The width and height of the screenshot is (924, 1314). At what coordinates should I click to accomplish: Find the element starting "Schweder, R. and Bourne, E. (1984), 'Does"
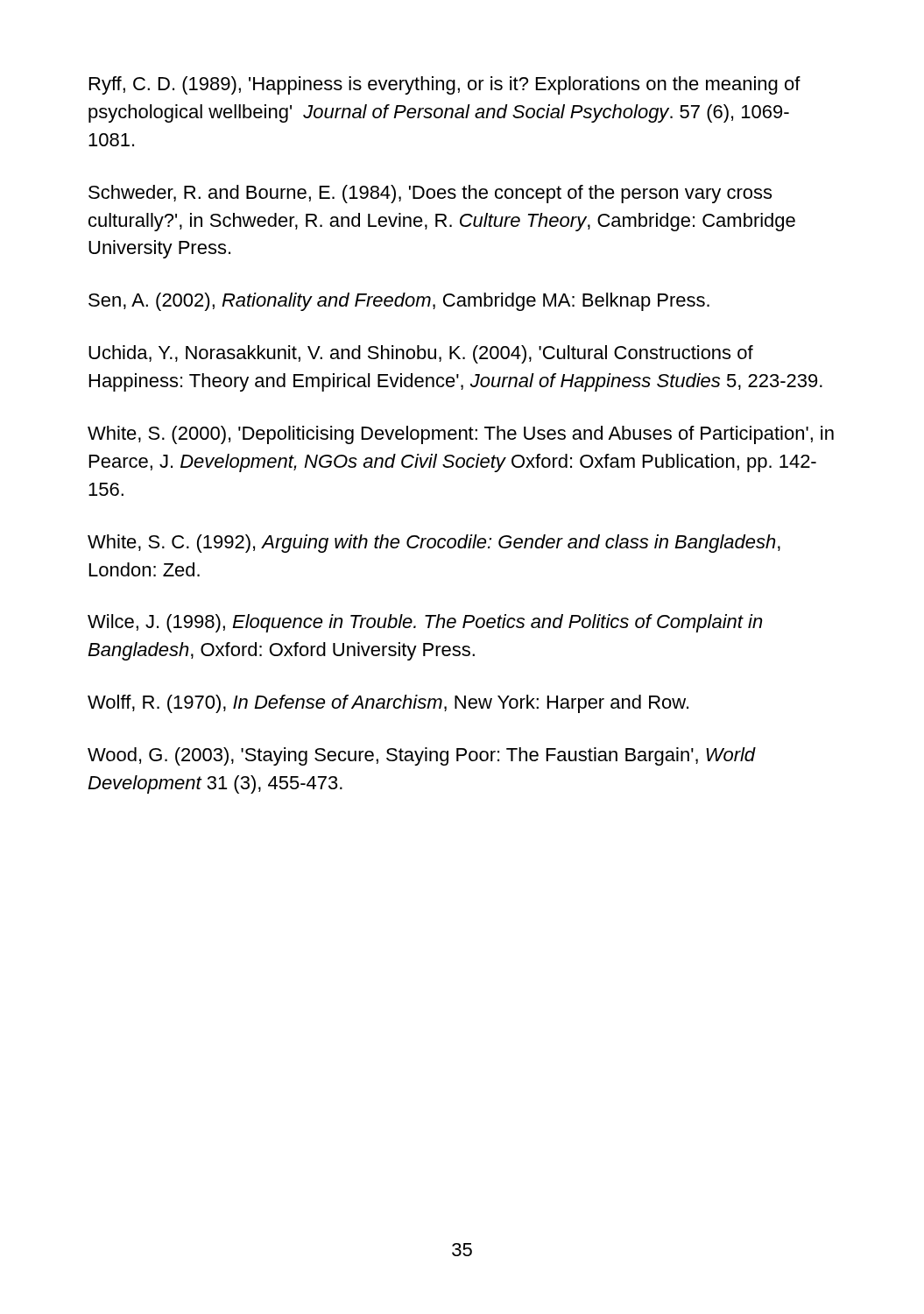[442, 220]
